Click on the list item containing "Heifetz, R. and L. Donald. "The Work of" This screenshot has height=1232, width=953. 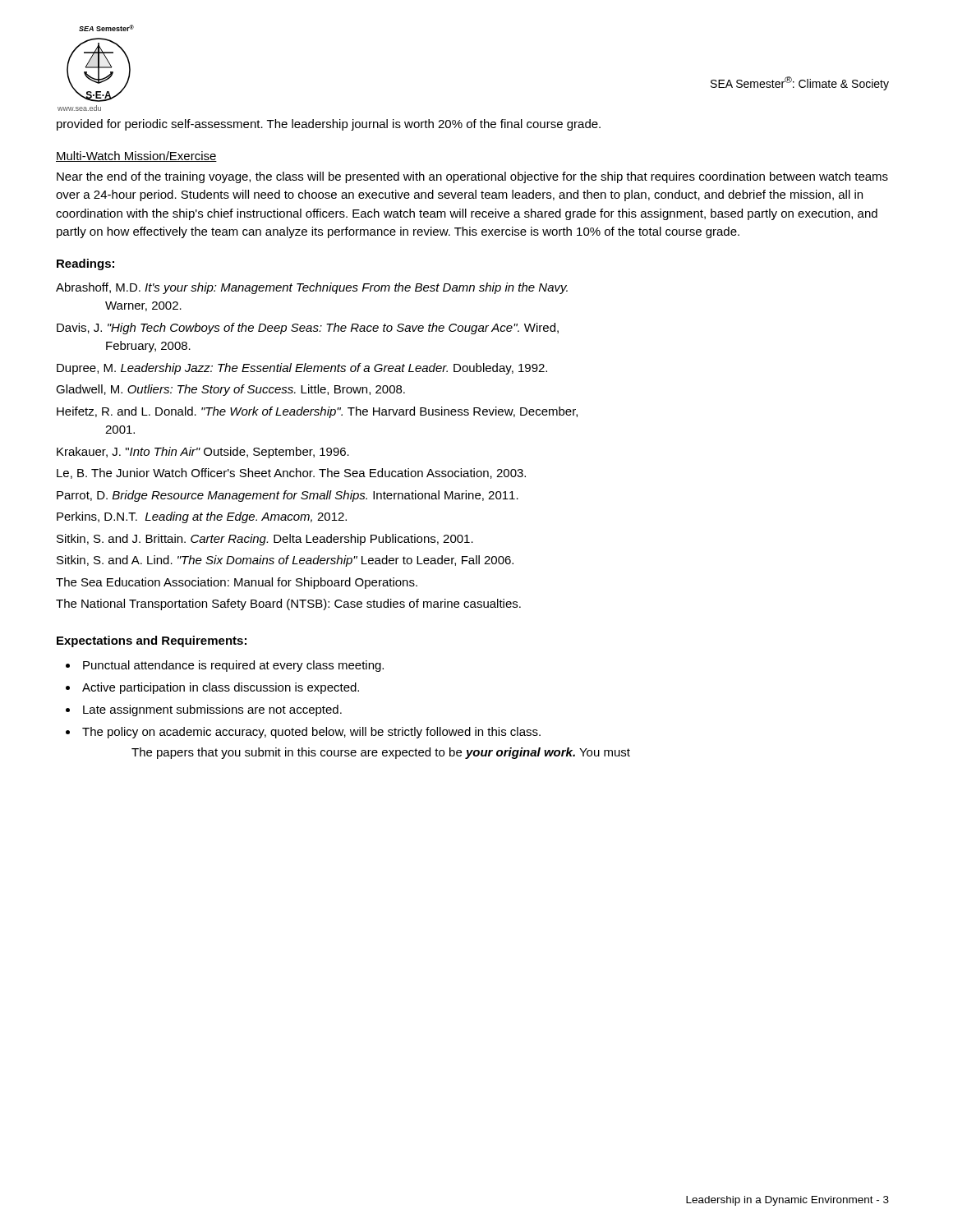472,421
